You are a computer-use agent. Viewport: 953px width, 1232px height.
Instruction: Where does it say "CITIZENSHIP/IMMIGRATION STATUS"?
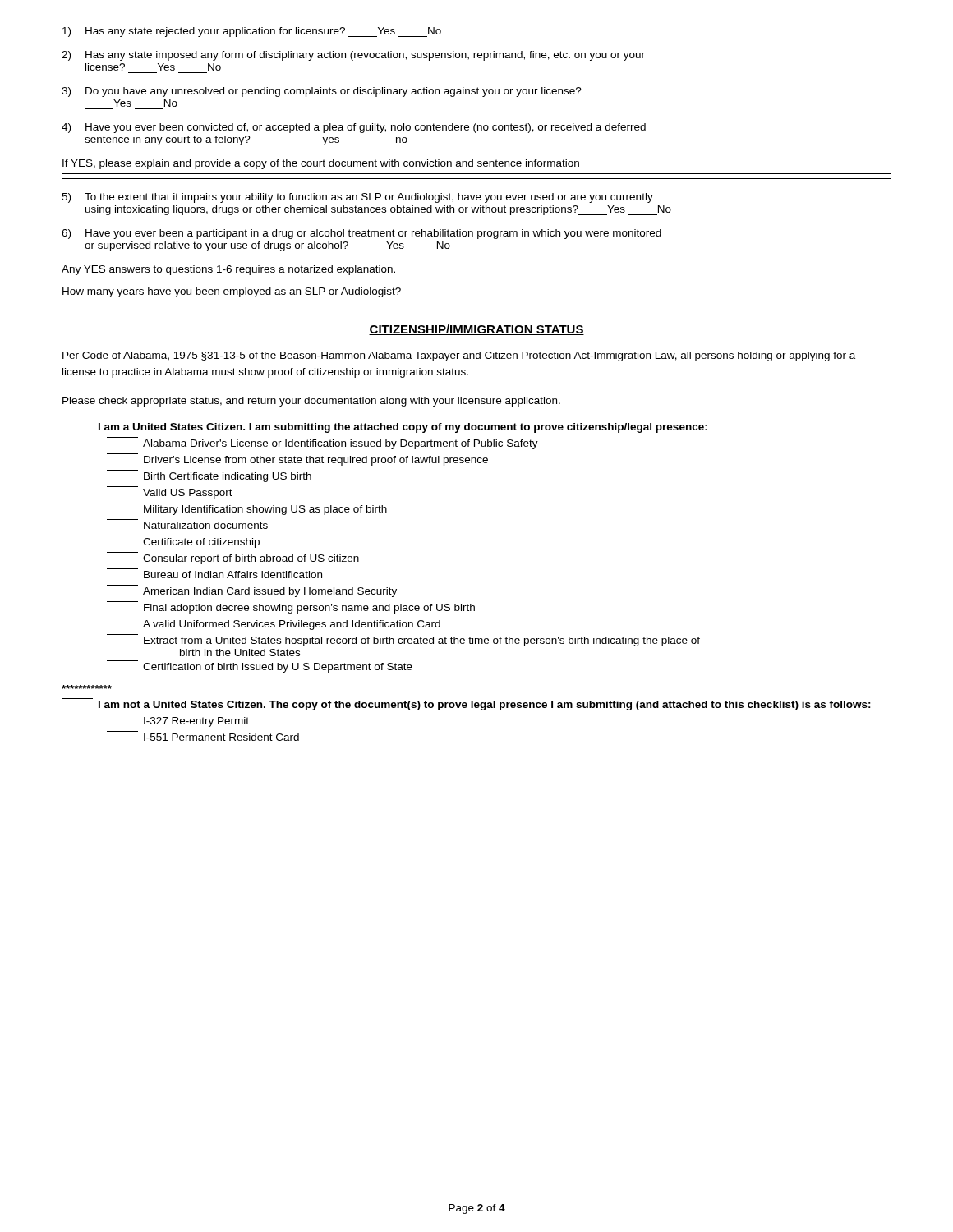(x=476, y=329)
